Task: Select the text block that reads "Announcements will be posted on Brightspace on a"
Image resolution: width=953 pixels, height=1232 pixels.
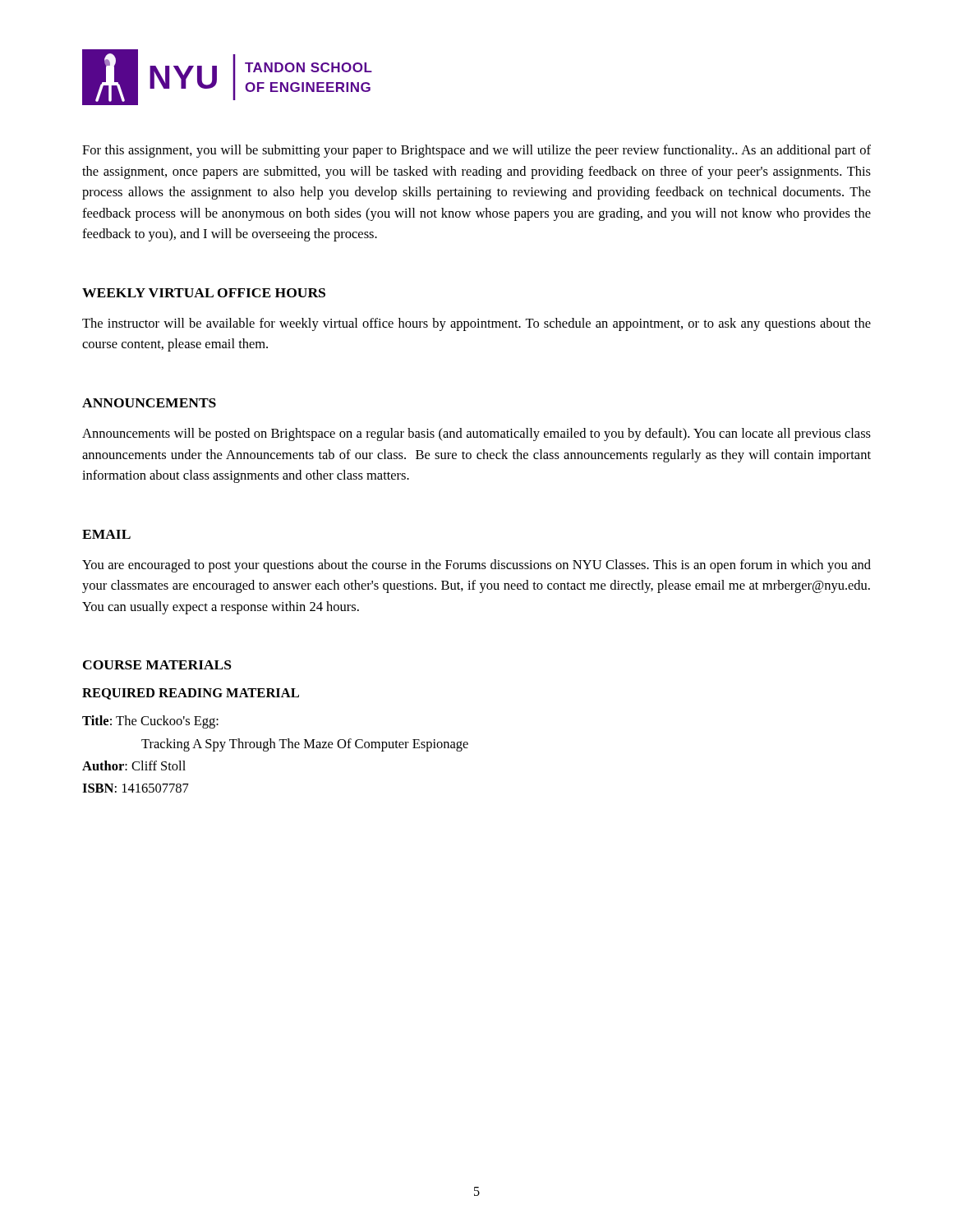Action: 476,454
